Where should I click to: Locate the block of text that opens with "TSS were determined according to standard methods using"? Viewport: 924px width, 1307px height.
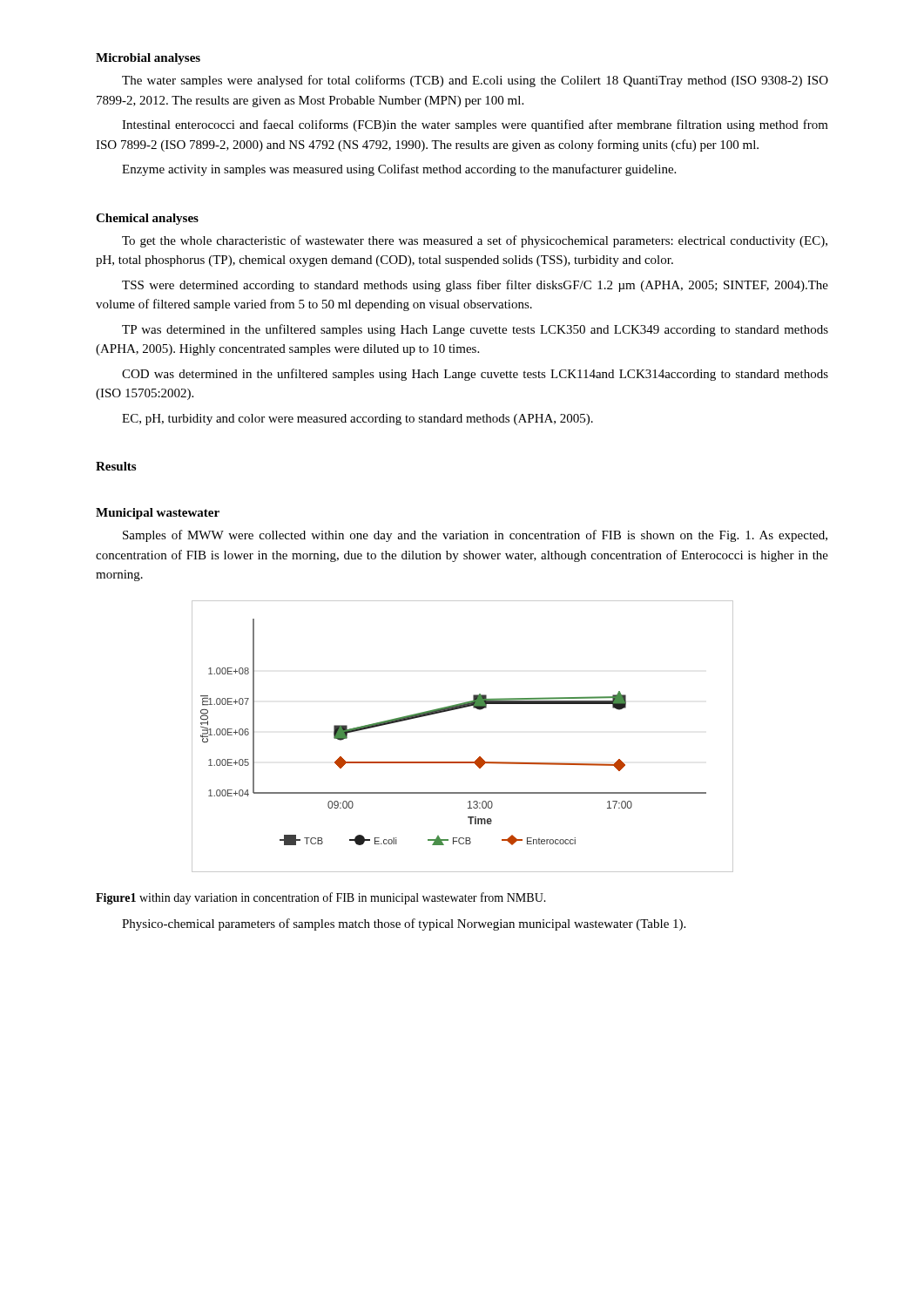tap(462, 294)
